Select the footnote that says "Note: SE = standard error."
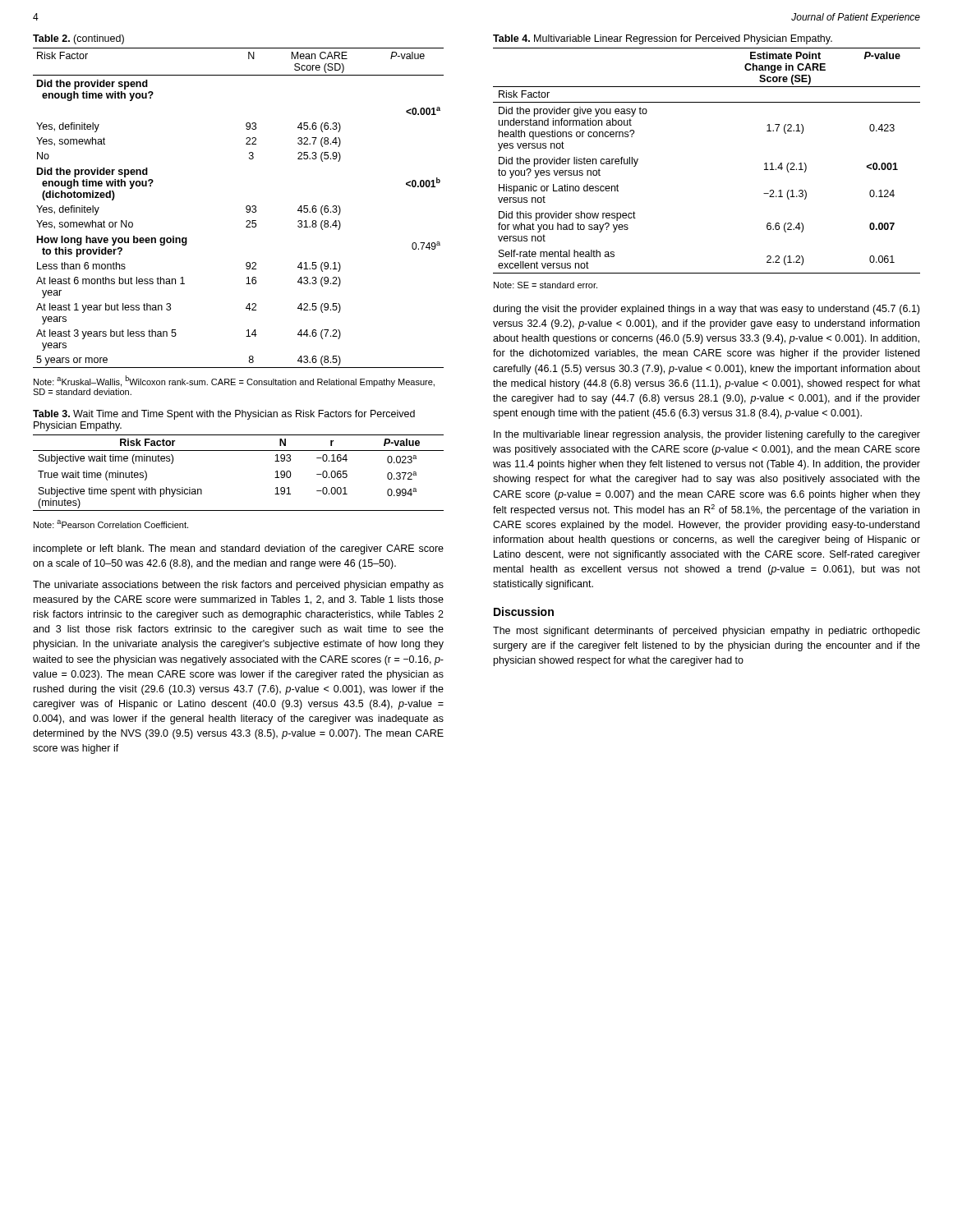 [546, 285]
